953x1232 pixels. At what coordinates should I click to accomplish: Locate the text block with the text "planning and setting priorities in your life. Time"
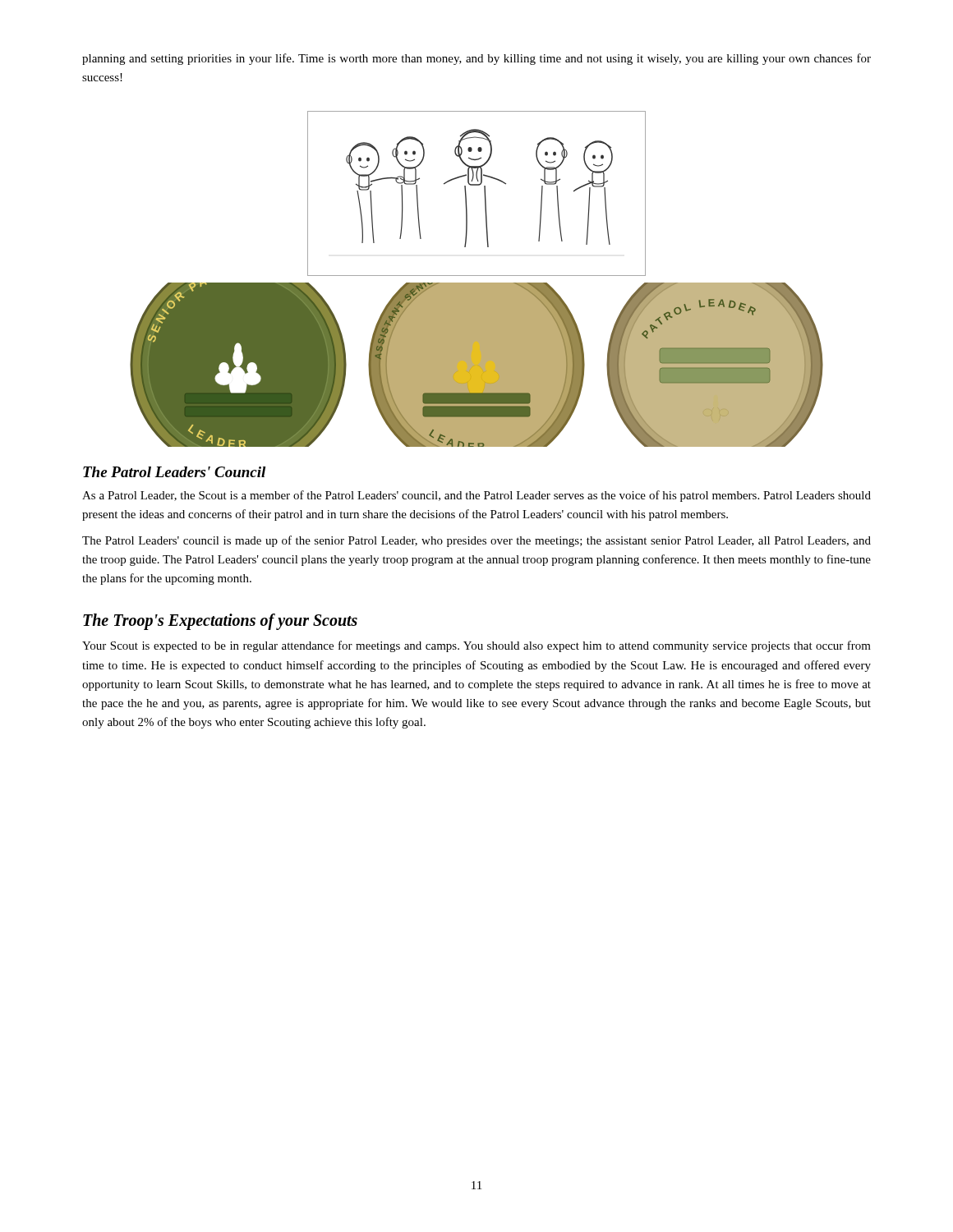[476, 68]
